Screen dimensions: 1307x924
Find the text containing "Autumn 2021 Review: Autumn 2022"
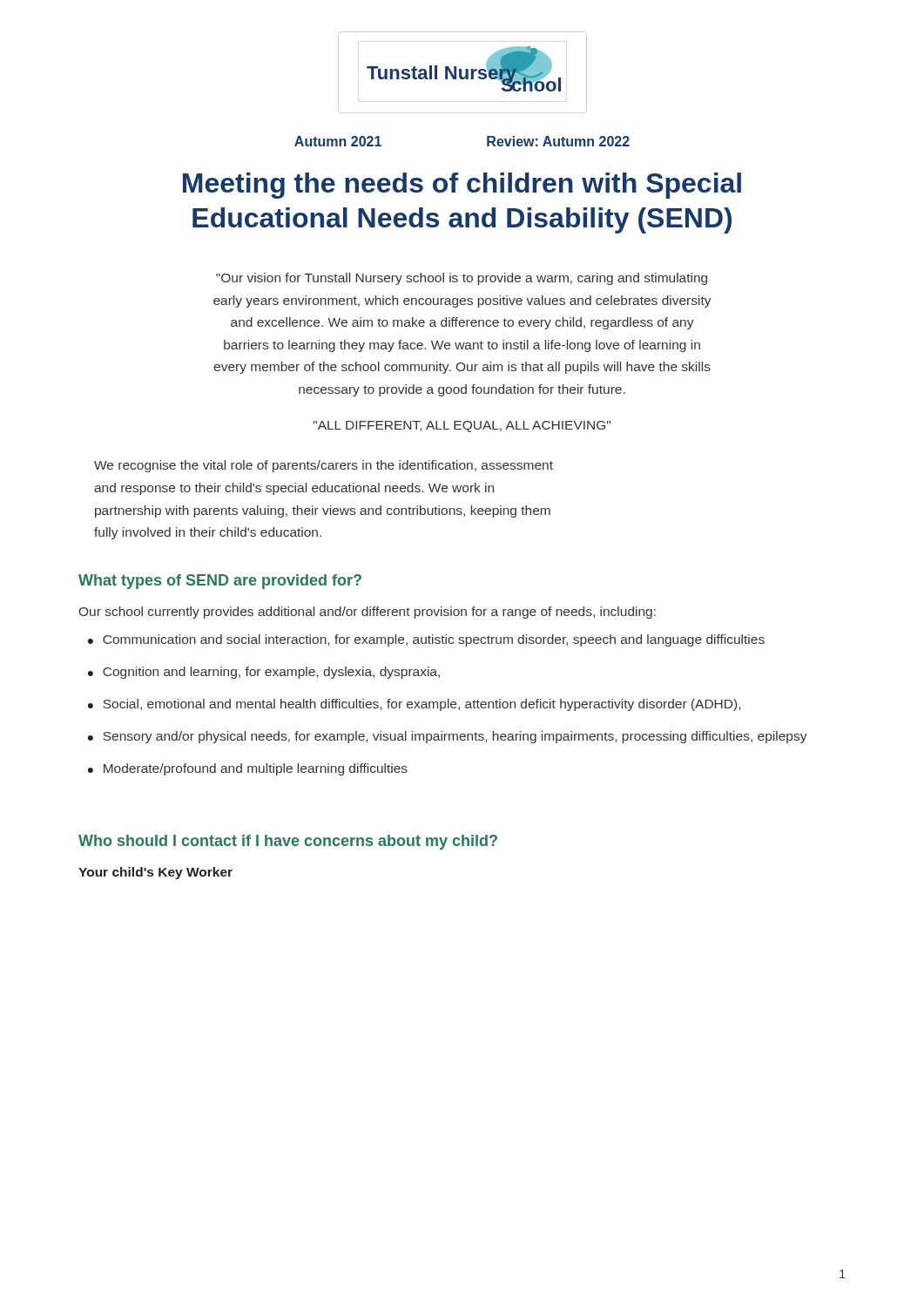pos(343,140)
